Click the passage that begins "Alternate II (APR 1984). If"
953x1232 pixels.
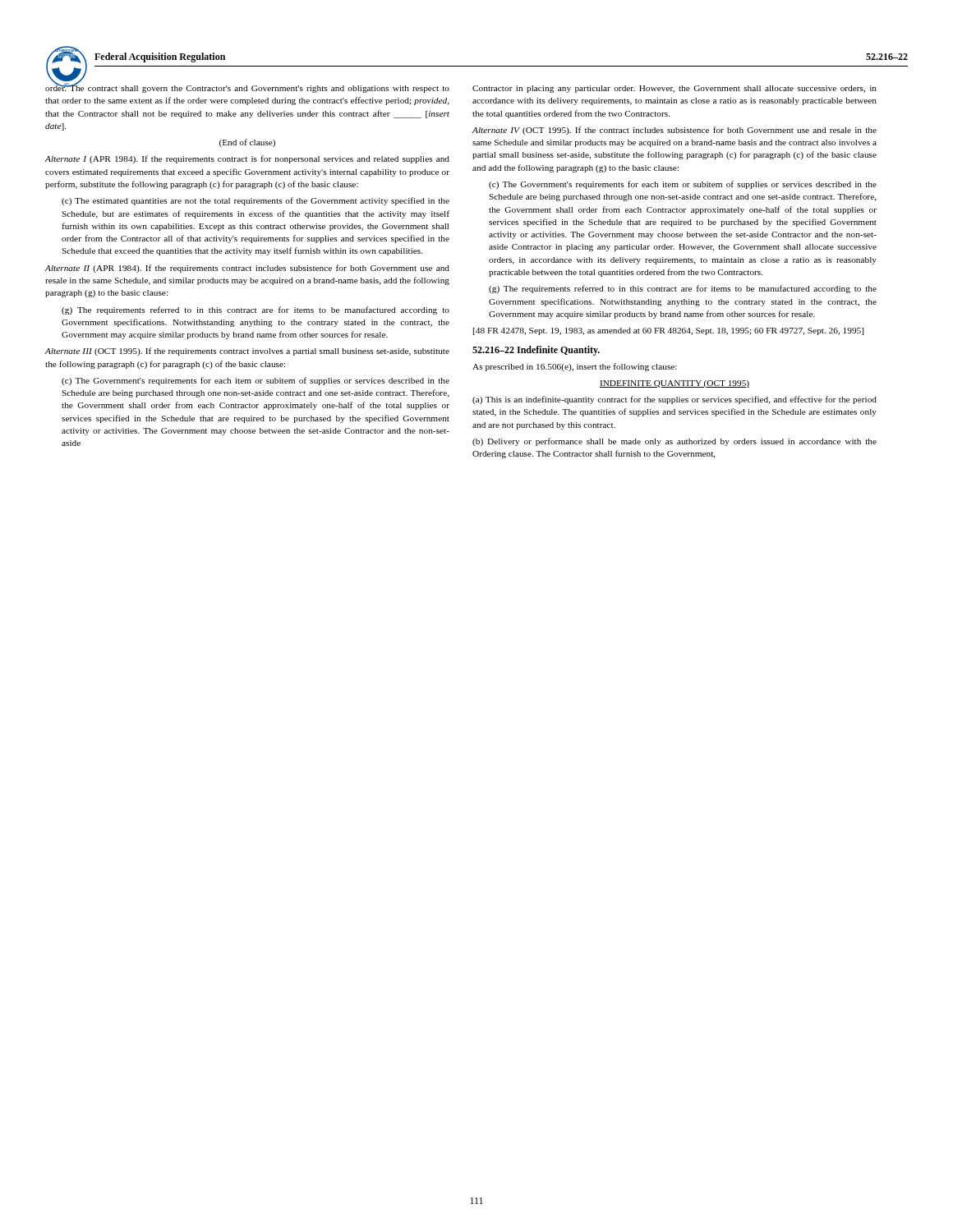click(x=247, y=281)
